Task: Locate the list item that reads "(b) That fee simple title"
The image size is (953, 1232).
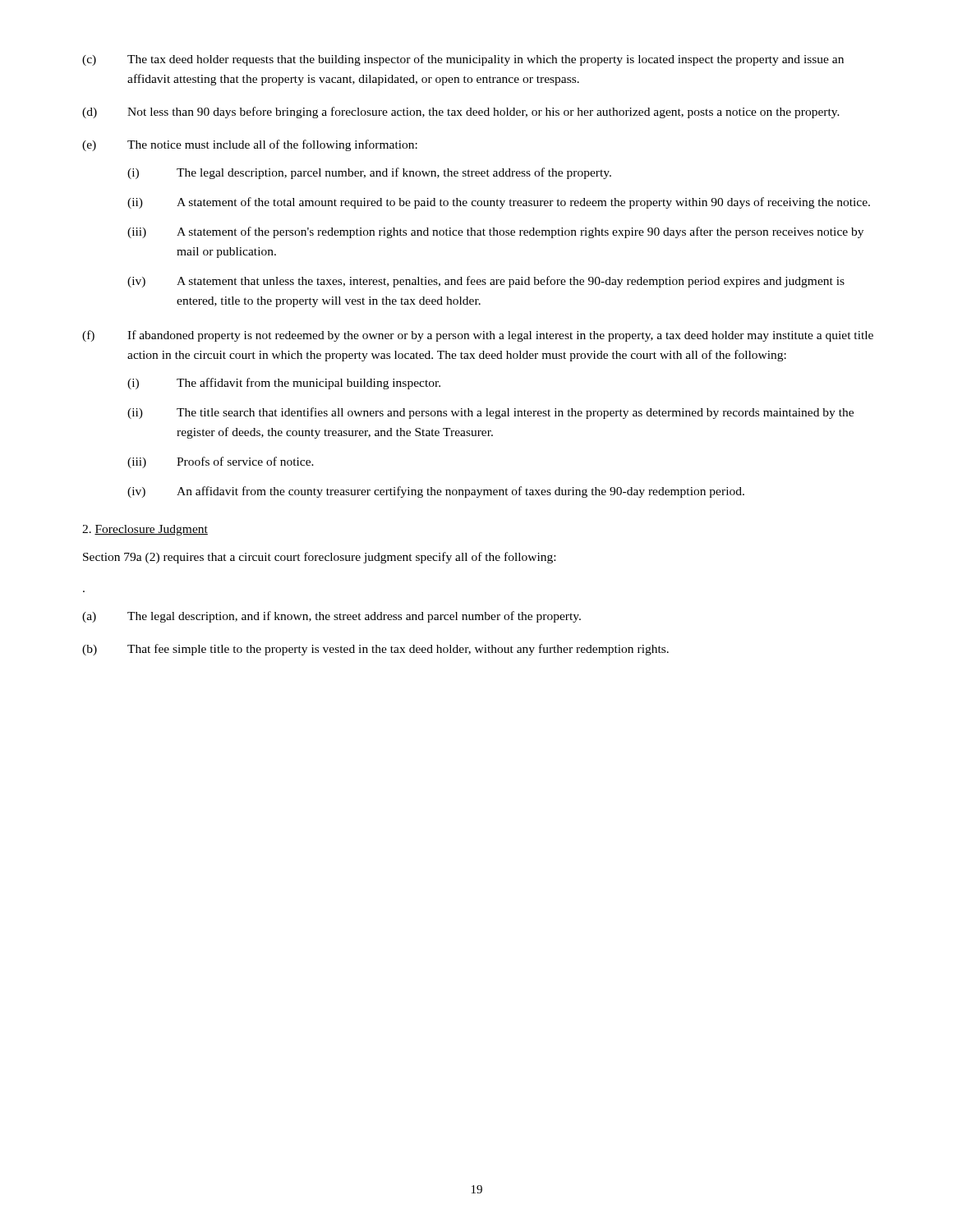Action: tap(485, 649)
